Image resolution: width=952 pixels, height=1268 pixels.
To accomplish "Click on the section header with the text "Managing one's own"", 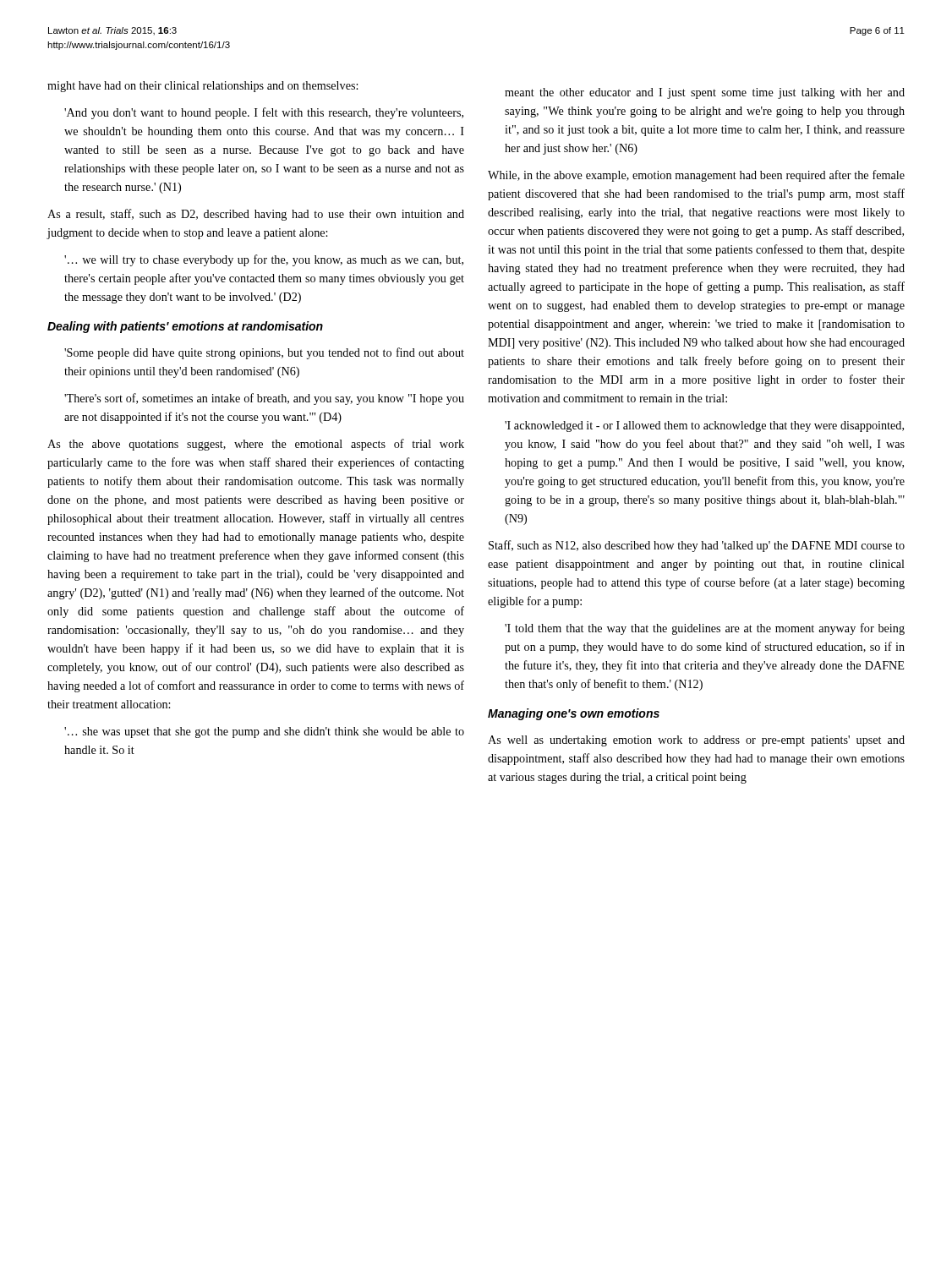I will pyautogui.click(x=574, y=713).
